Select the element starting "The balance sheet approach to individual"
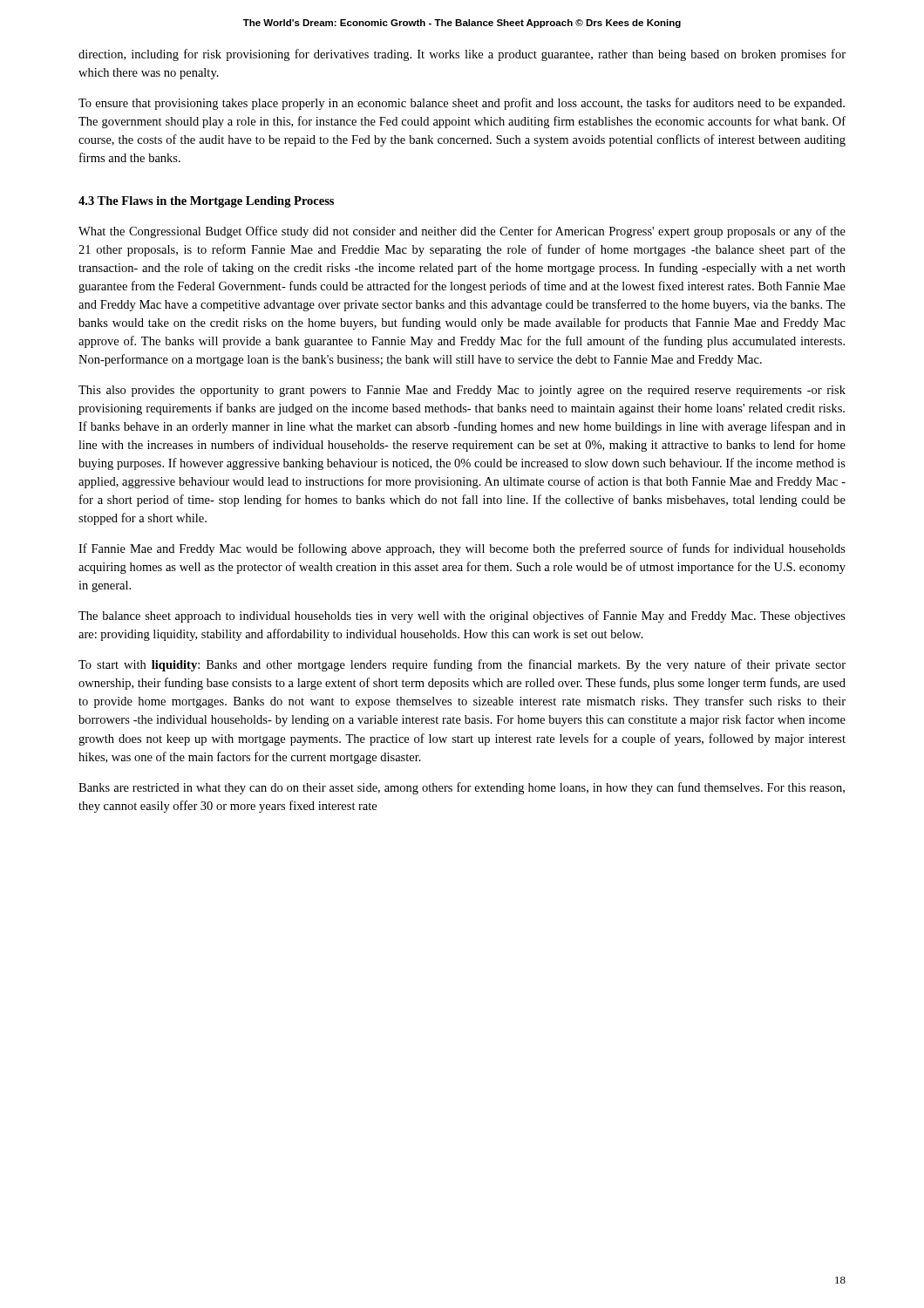 pyautogui.click(x=462, y=626)
